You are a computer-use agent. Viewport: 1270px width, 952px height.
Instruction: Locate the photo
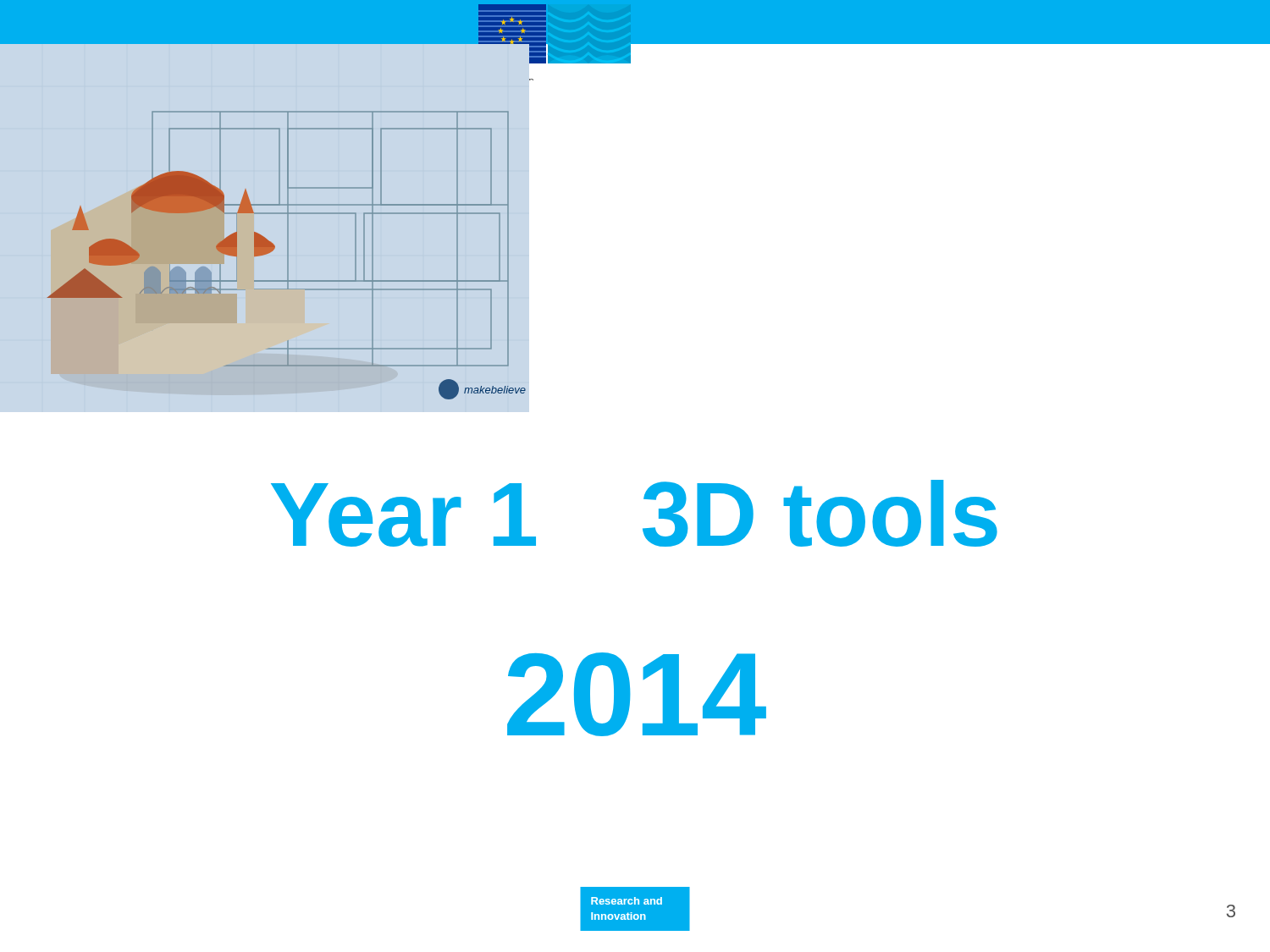point(265,228)
